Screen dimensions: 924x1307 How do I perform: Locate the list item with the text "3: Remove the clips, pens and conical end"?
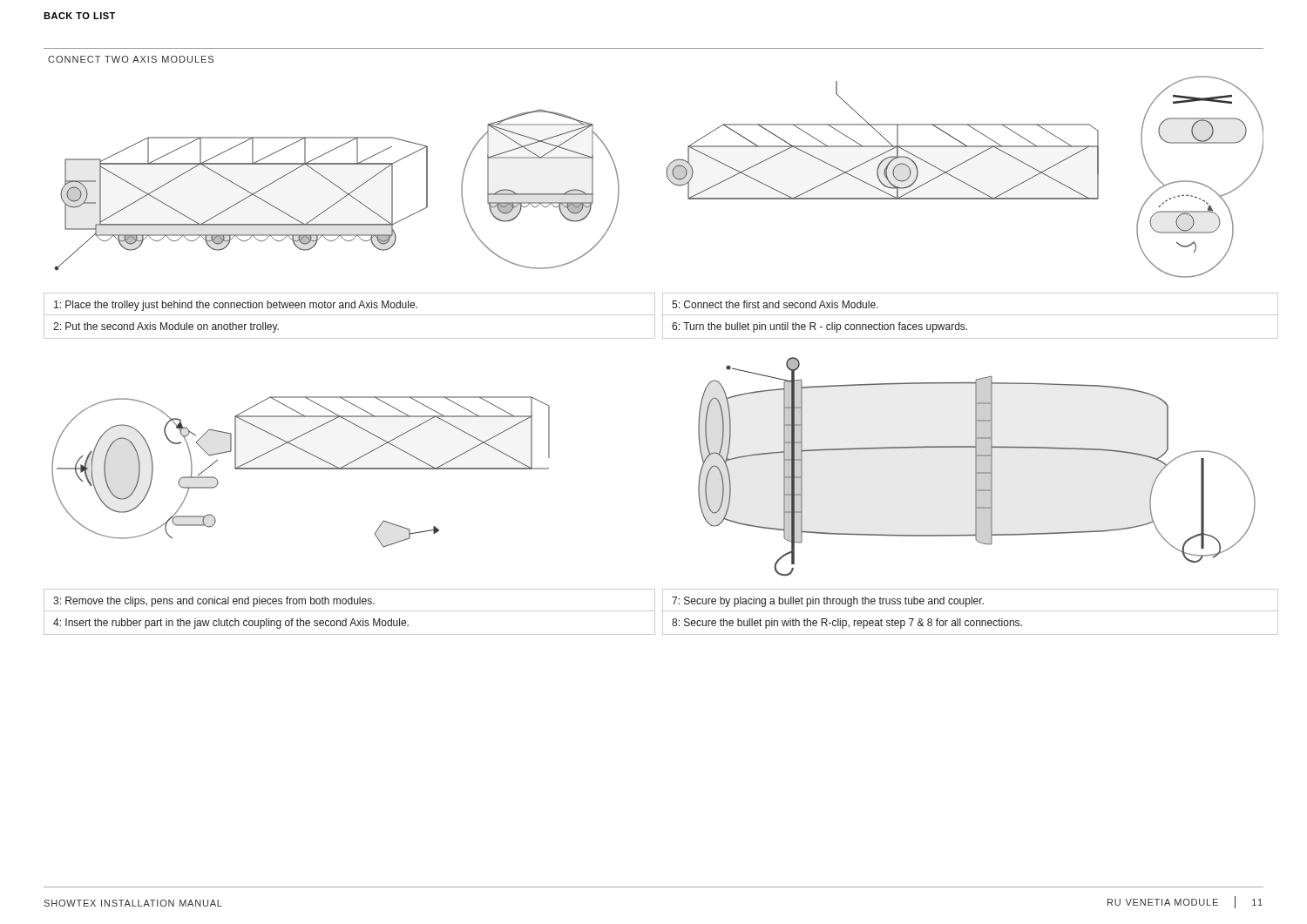pyautogui.click(x=214, y=601)
